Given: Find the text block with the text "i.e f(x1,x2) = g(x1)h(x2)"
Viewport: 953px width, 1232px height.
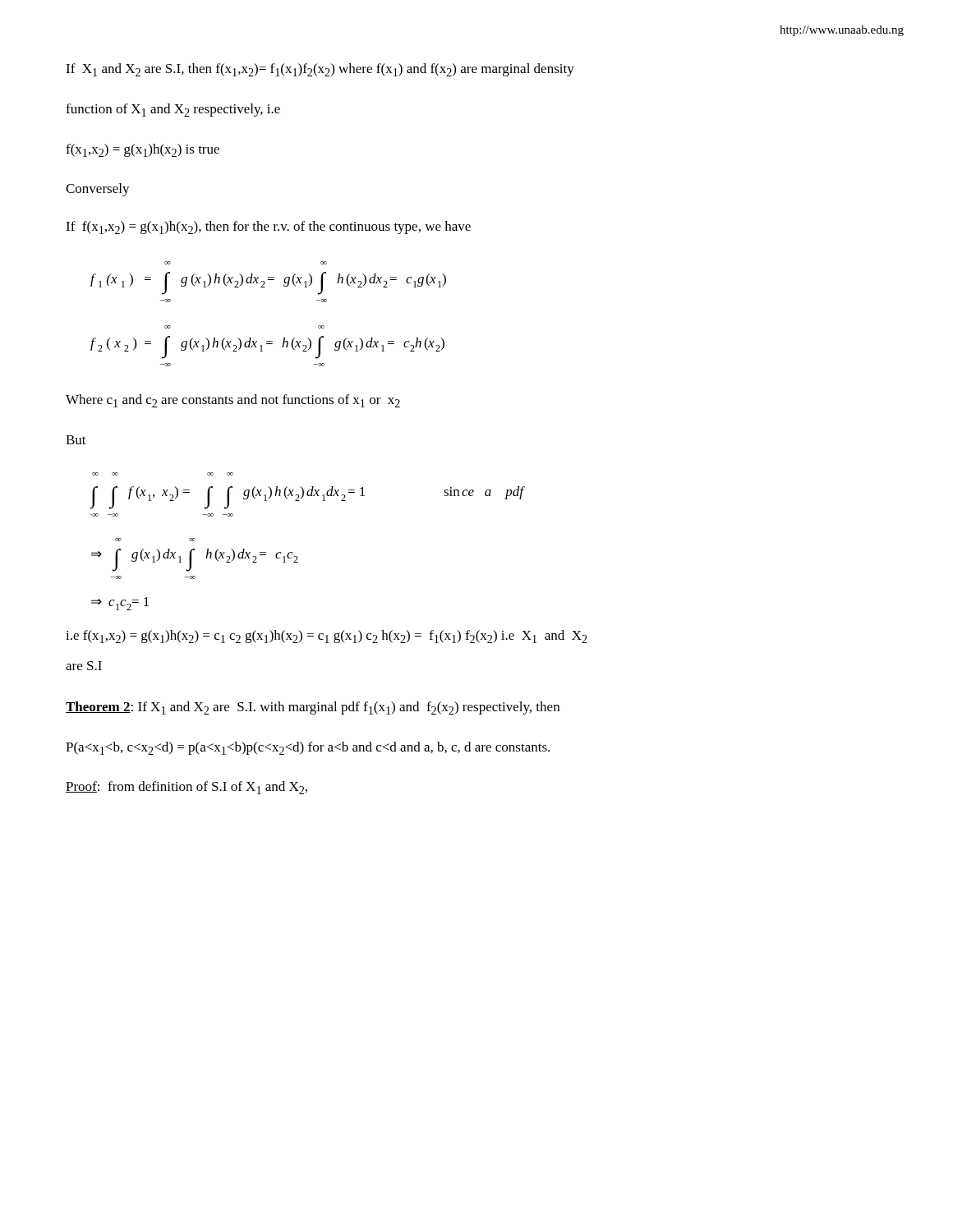Looking at the screenshot, I should 327,637.
